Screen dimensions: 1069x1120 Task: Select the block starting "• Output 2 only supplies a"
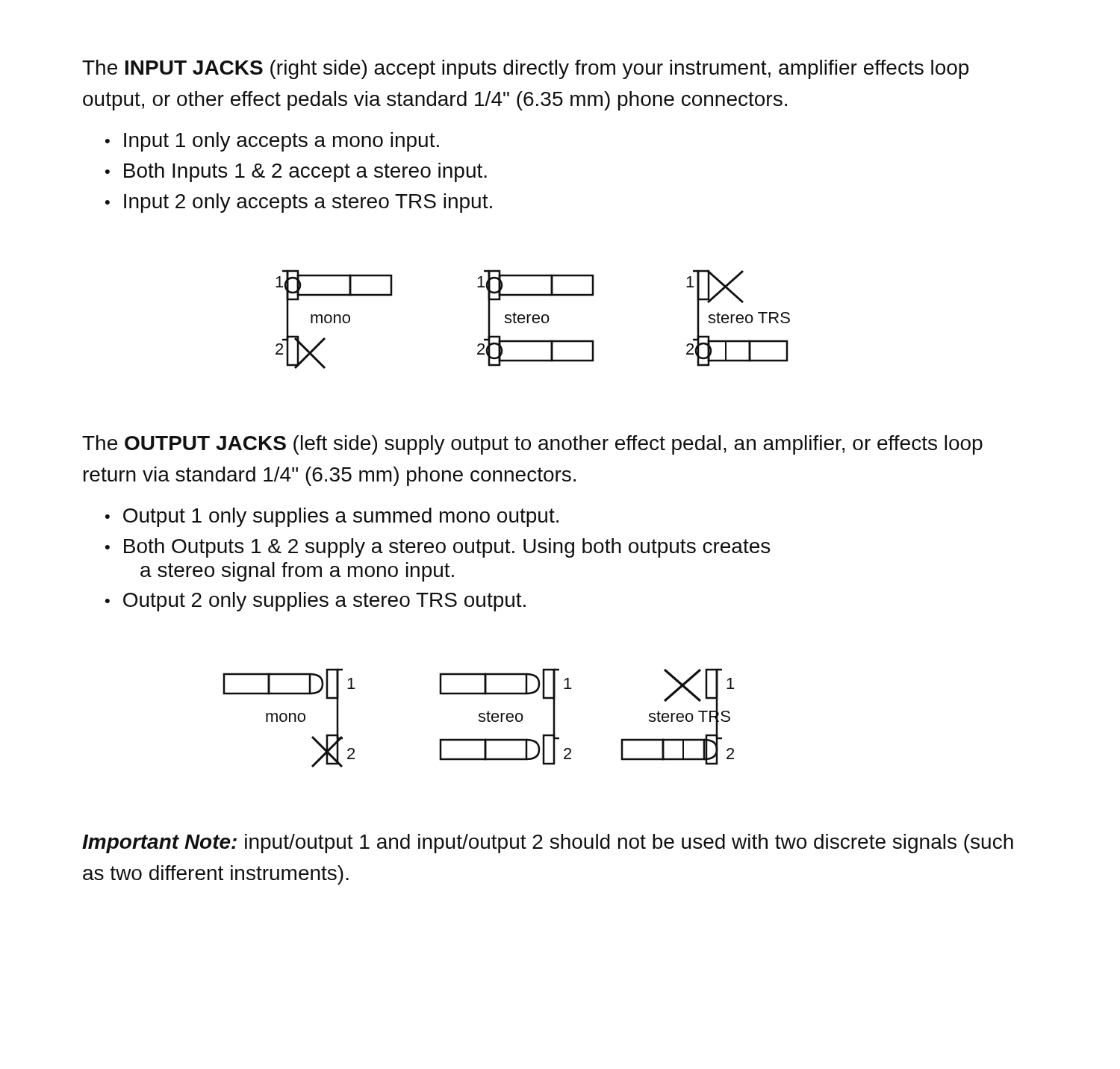click(x=316, y=601)
